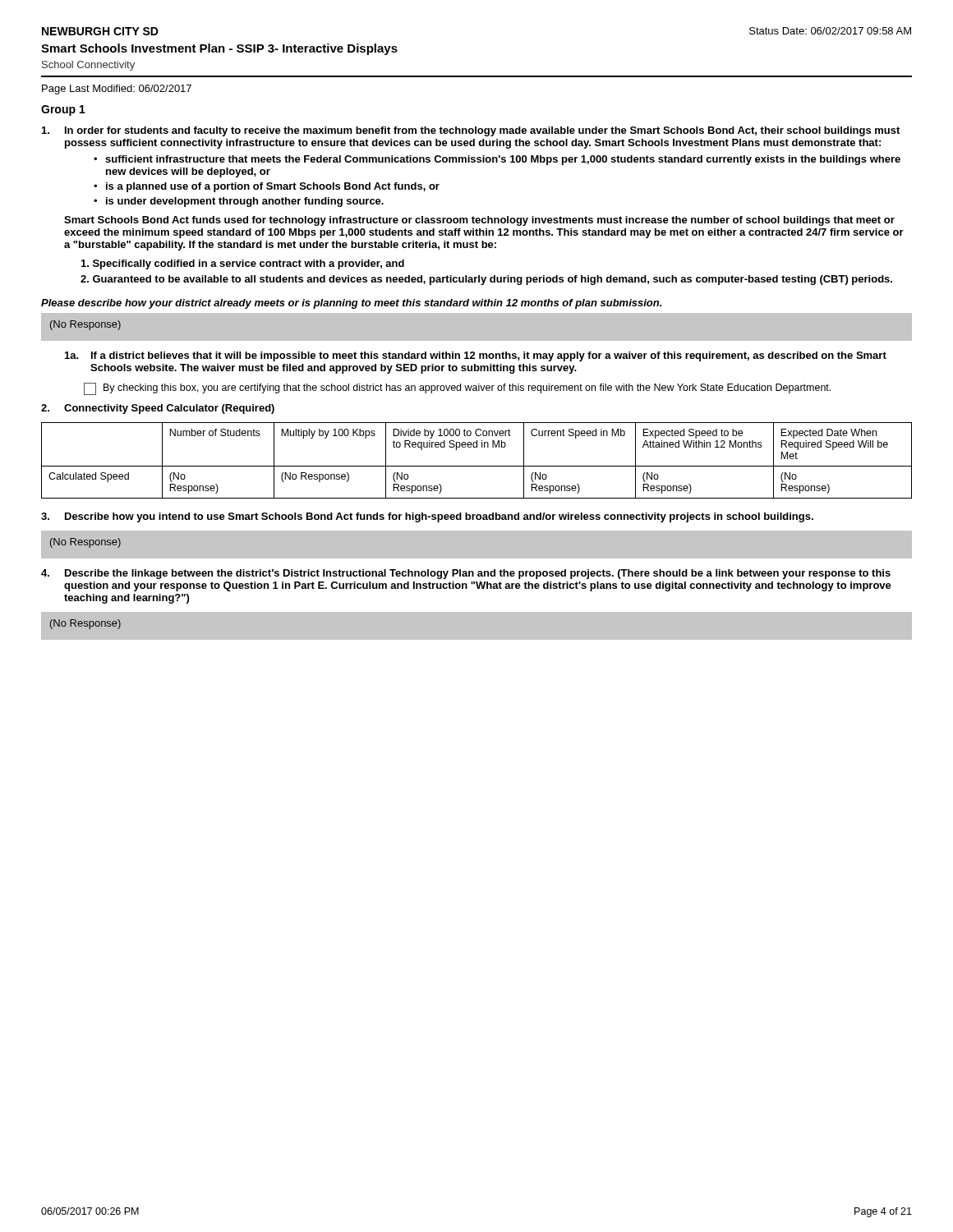Locate the text block that reads "Please describe how your district"
This screenshot has width=953, height=1232.
(352, 303)
